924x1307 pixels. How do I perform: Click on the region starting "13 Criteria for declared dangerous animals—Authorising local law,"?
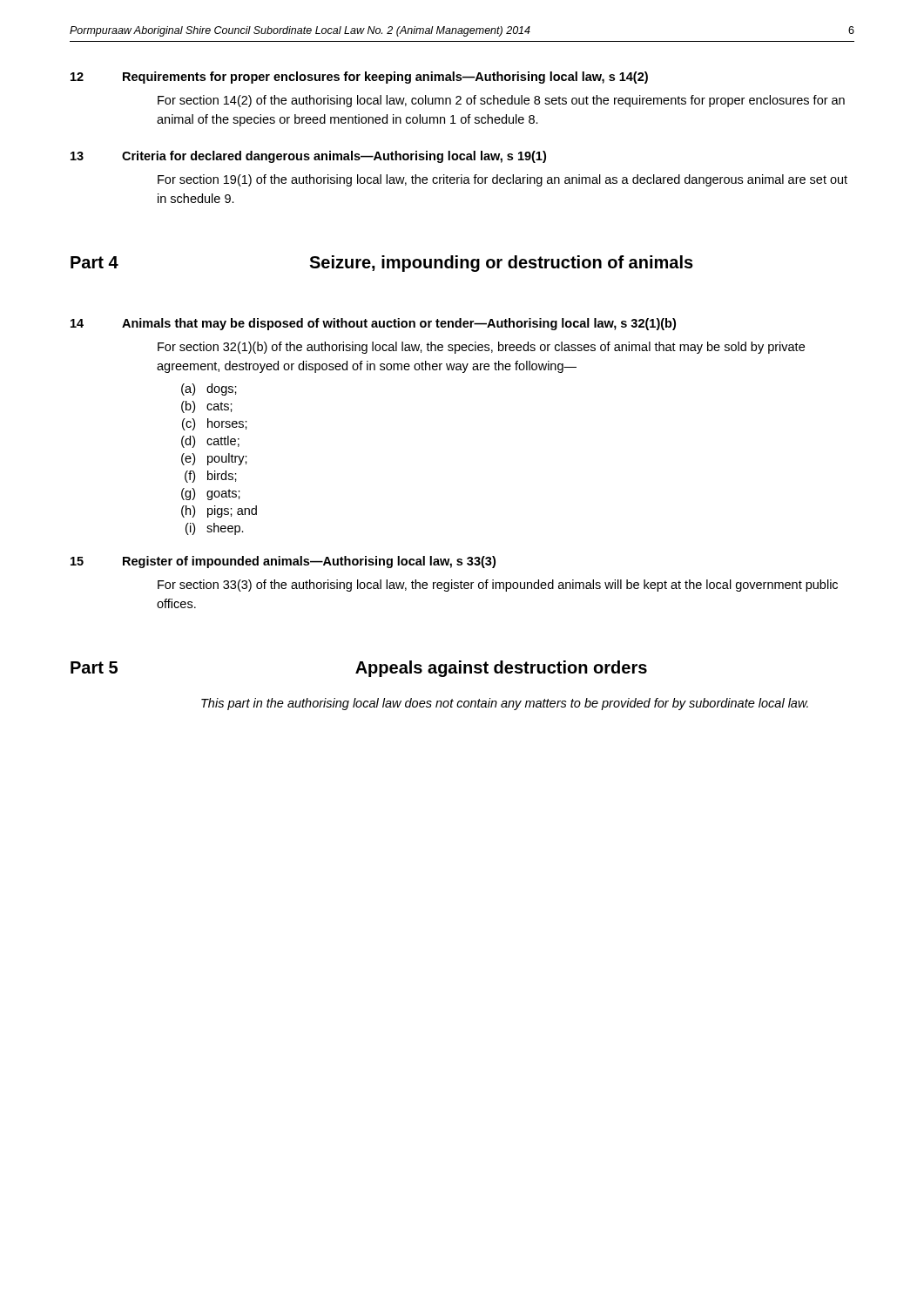[x=462, y=156]
